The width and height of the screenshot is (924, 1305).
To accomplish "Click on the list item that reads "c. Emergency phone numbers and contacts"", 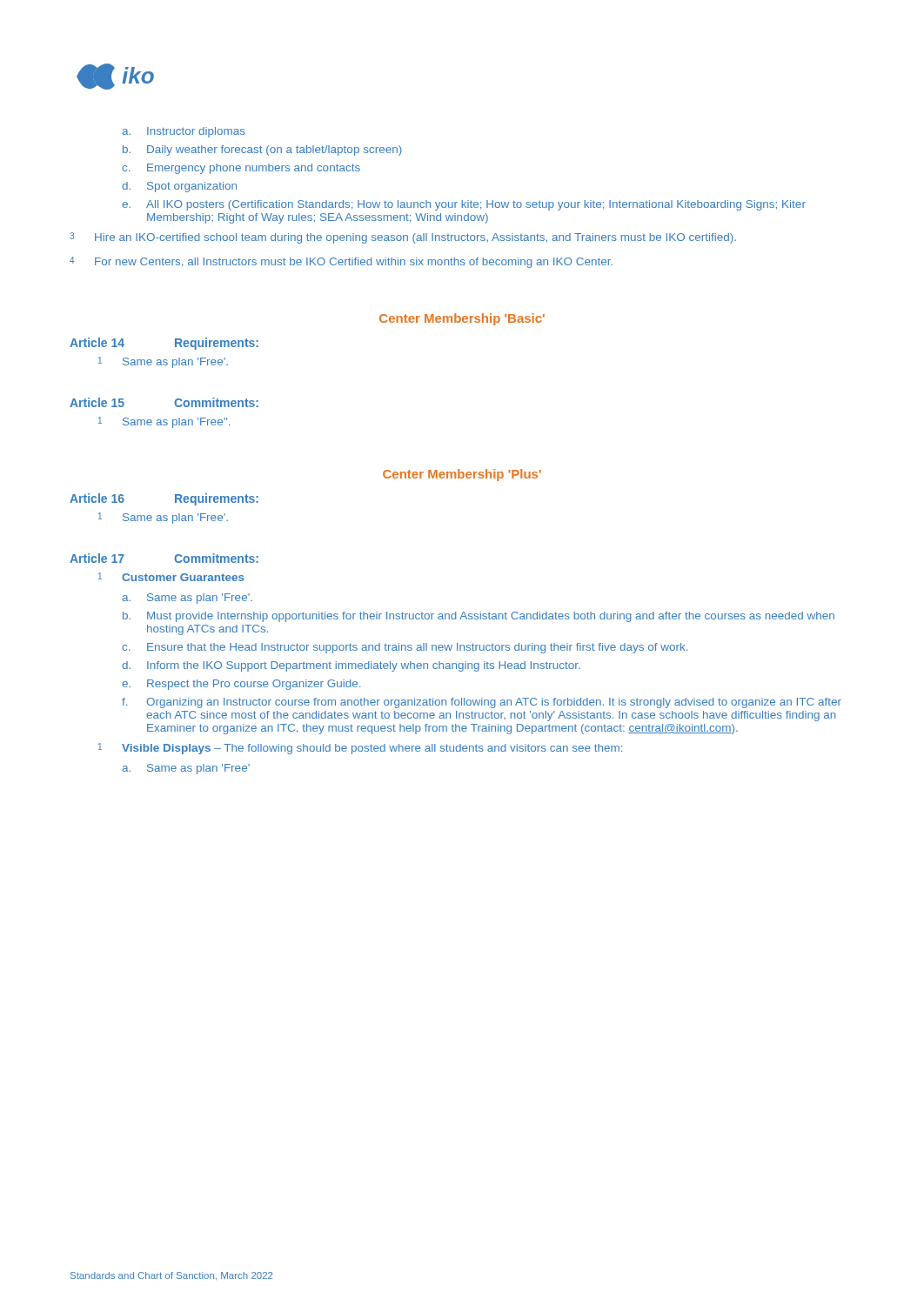I will point(241,169).
